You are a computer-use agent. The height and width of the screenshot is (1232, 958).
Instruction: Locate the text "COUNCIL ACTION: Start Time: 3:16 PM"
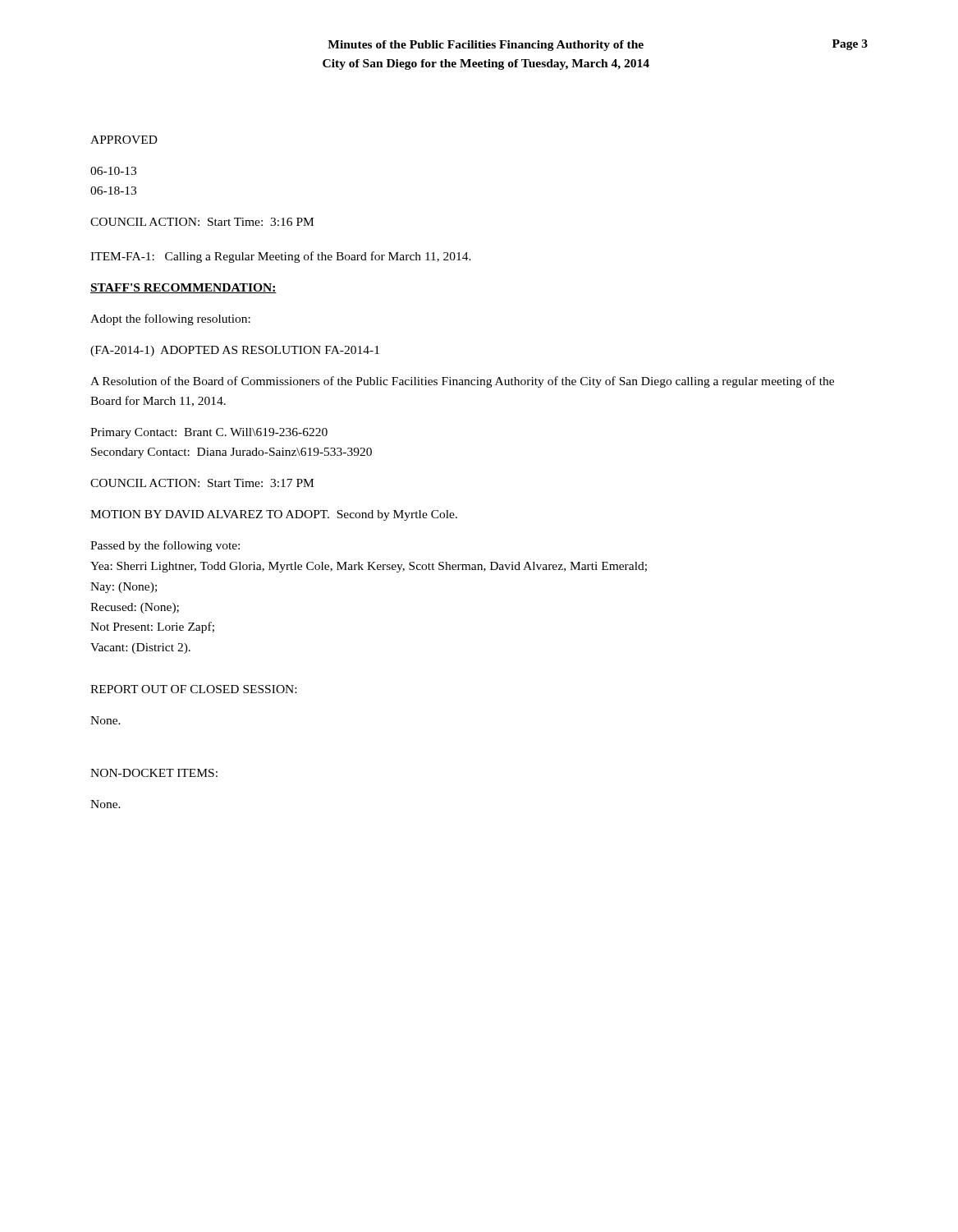pos(202,221)
